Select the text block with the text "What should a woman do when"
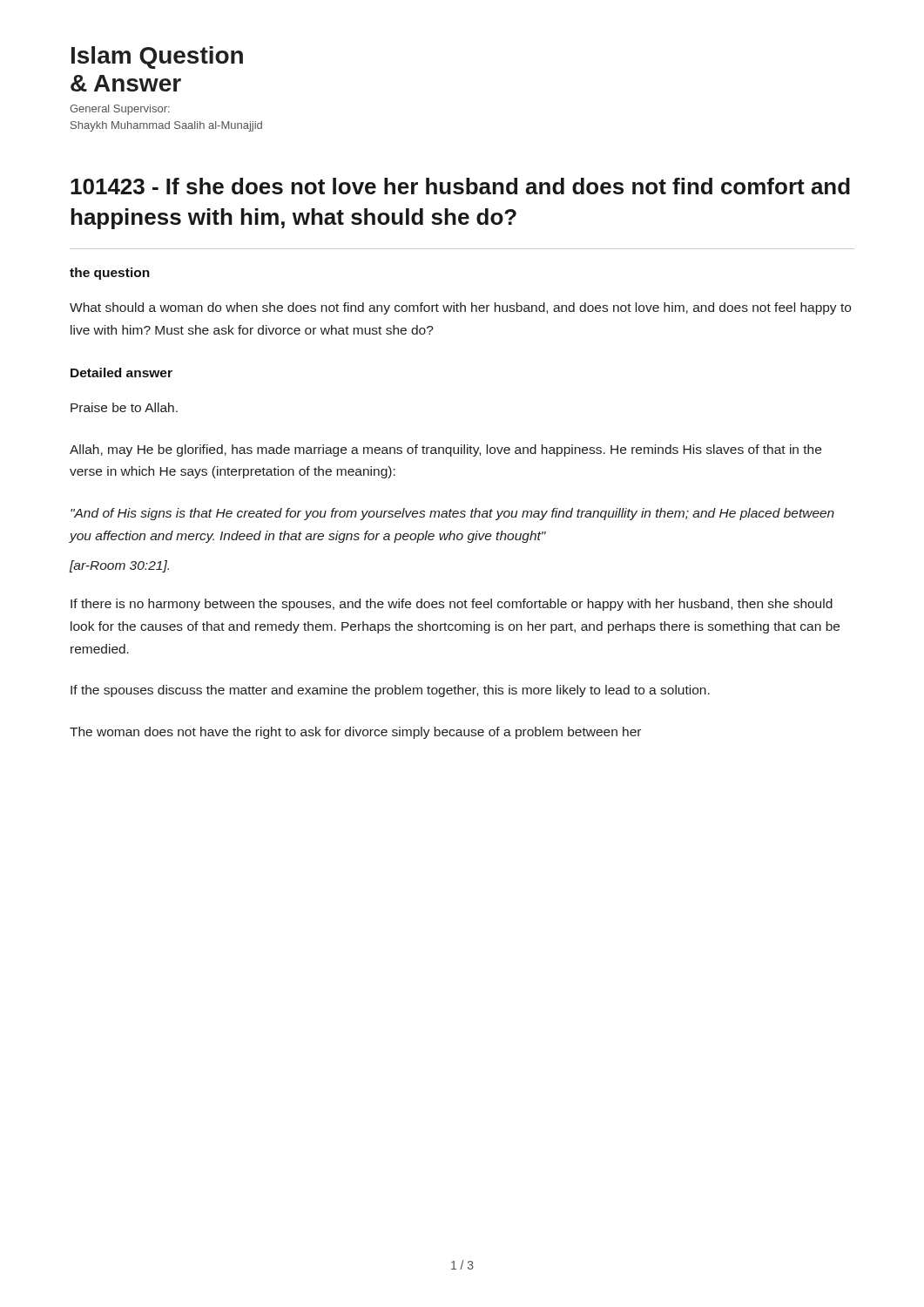The height and width of the screenshot is (1307, 924). 461,318
